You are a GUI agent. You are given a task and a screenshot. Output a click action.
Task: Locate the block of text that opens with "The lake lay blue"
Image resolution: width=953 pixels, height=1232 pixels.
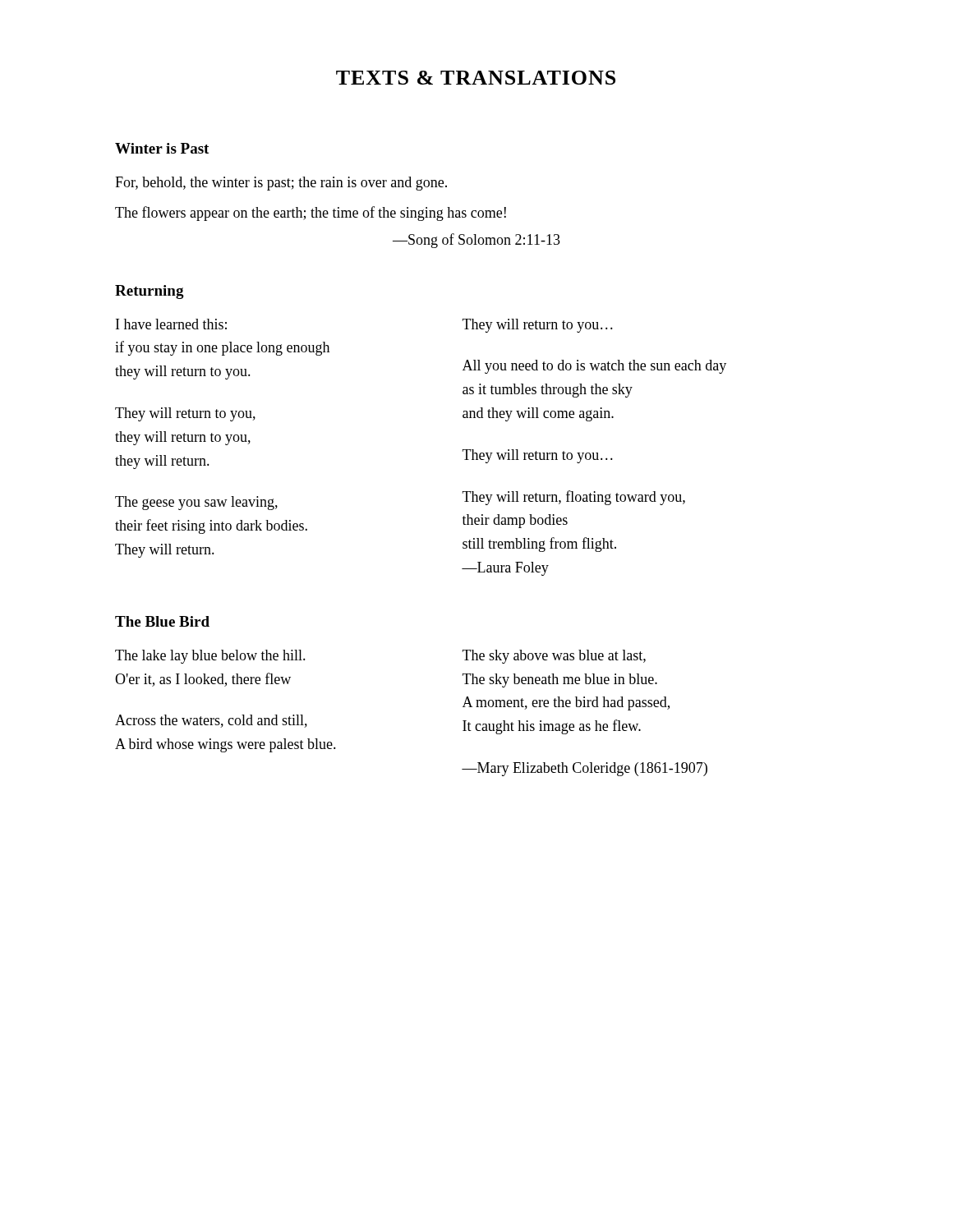click(210, 657)
